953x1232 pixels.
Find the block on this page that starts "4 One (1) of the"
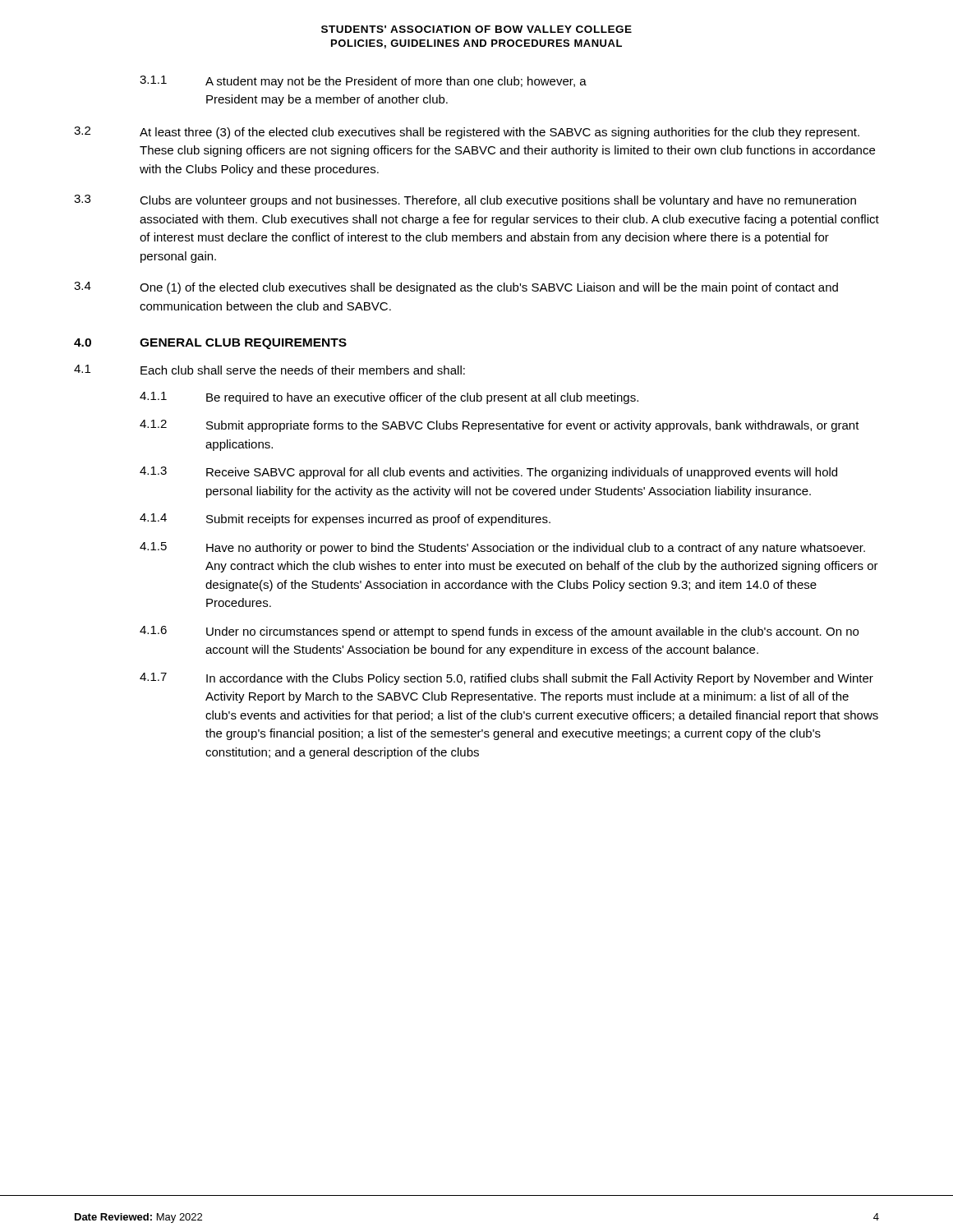pyautogui.click(x=476, y=297)
